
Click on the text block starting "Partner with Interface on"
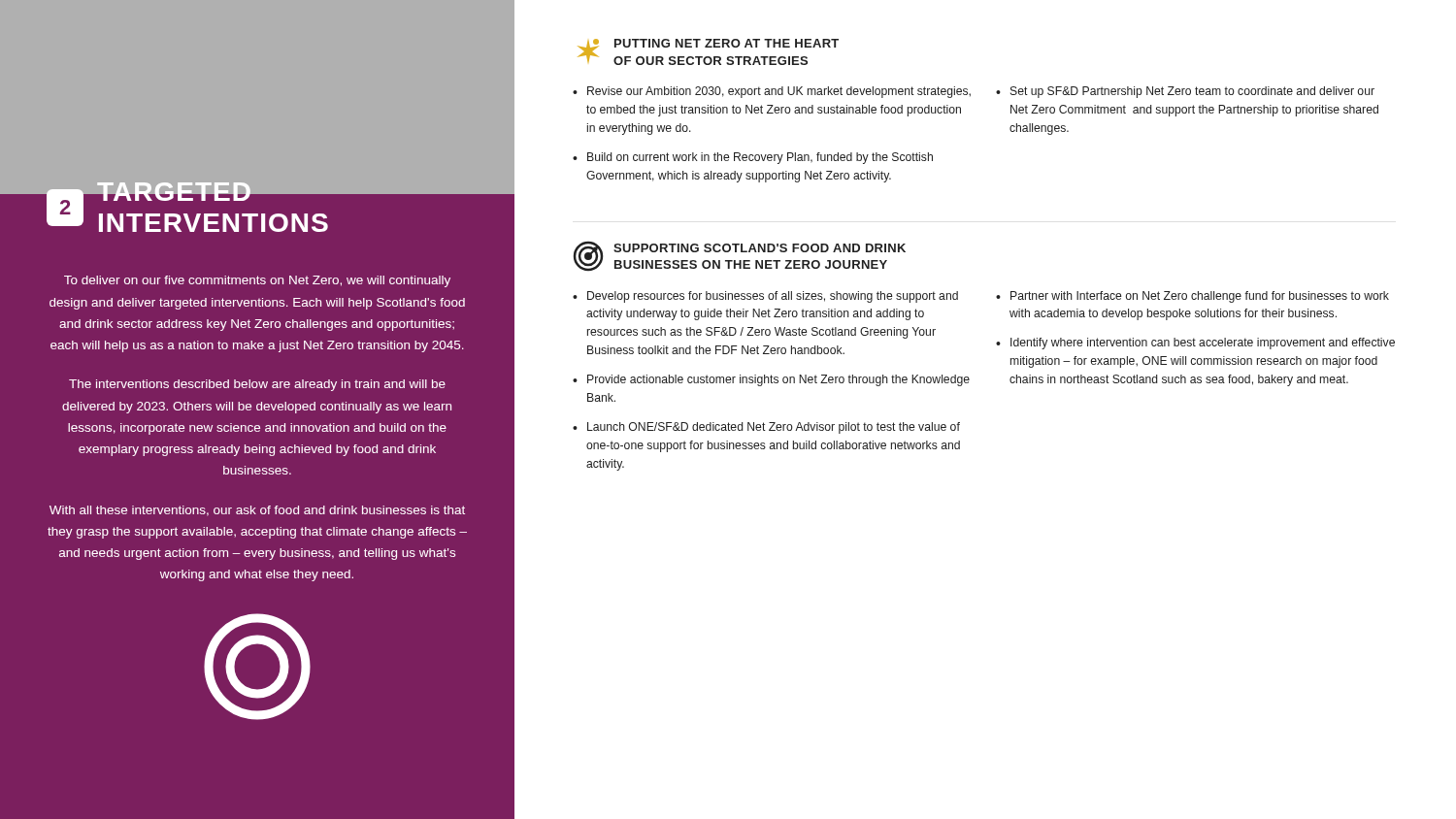pos(1199,305)
